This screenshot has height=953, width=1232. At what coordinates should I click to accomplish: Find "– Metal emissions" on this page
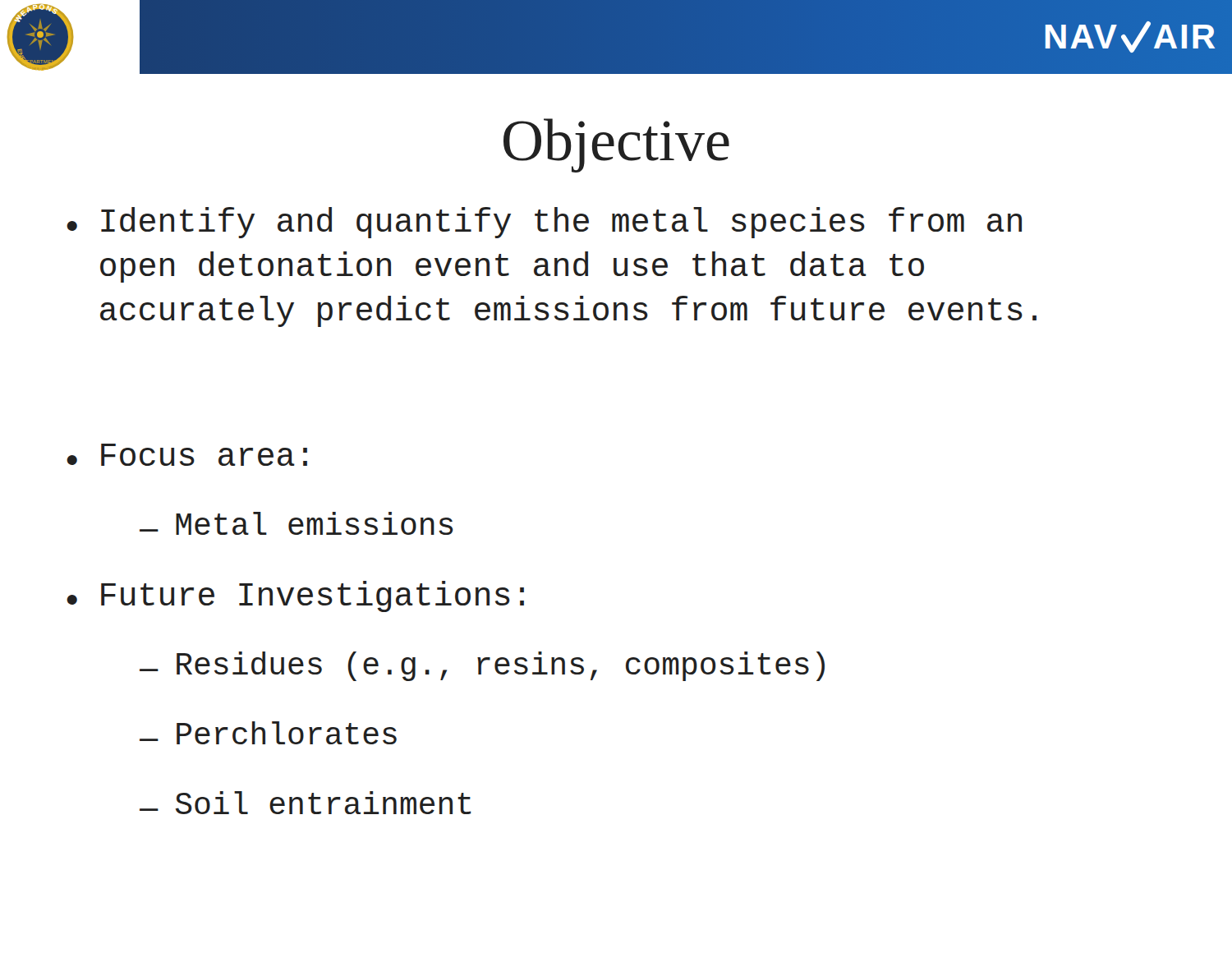tap(297, 527)
